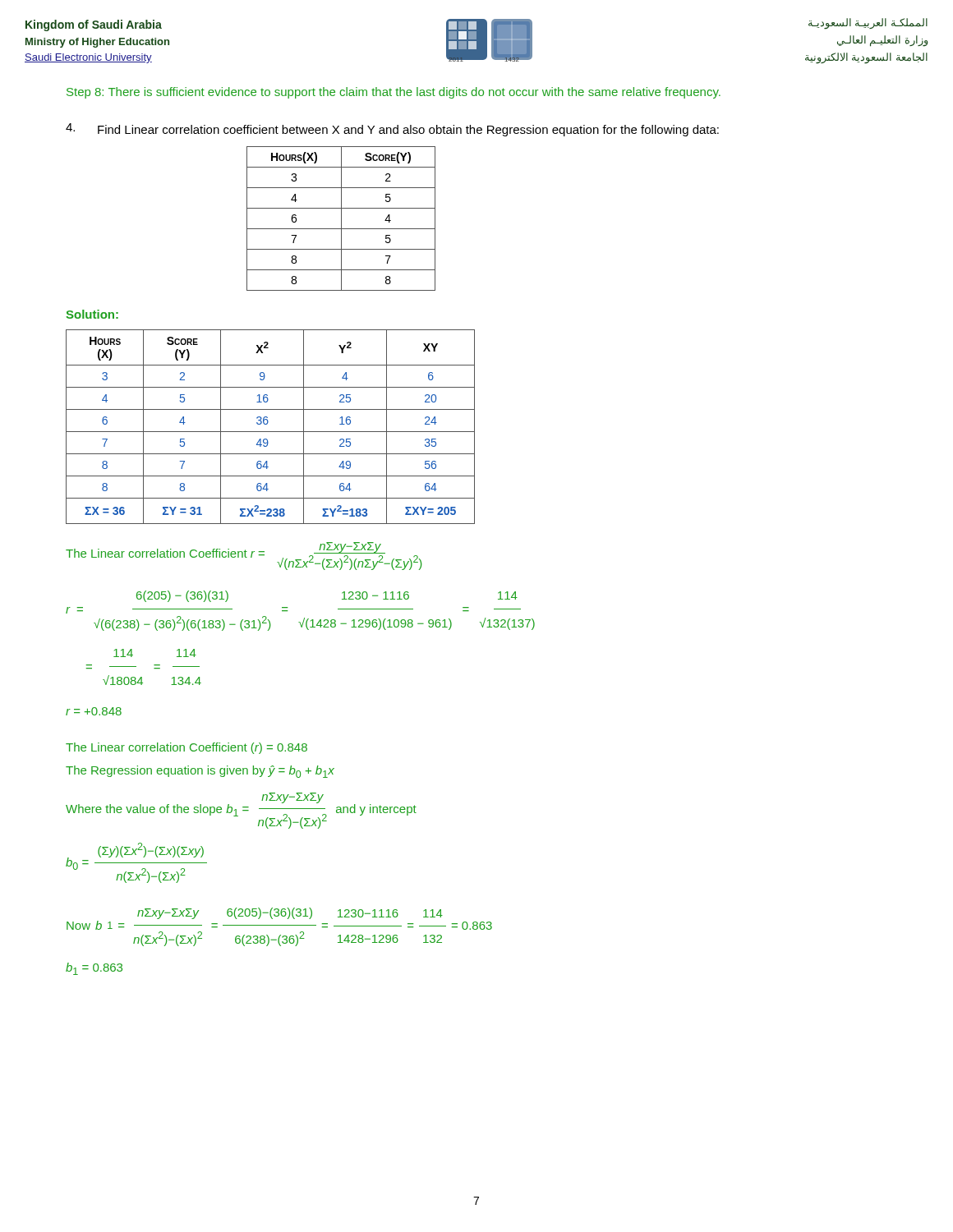Screen dimensions: 1232x953
Task: Find the list item that says "4. Find Linear correlation coefficient between X"
Action: (393, 130)
